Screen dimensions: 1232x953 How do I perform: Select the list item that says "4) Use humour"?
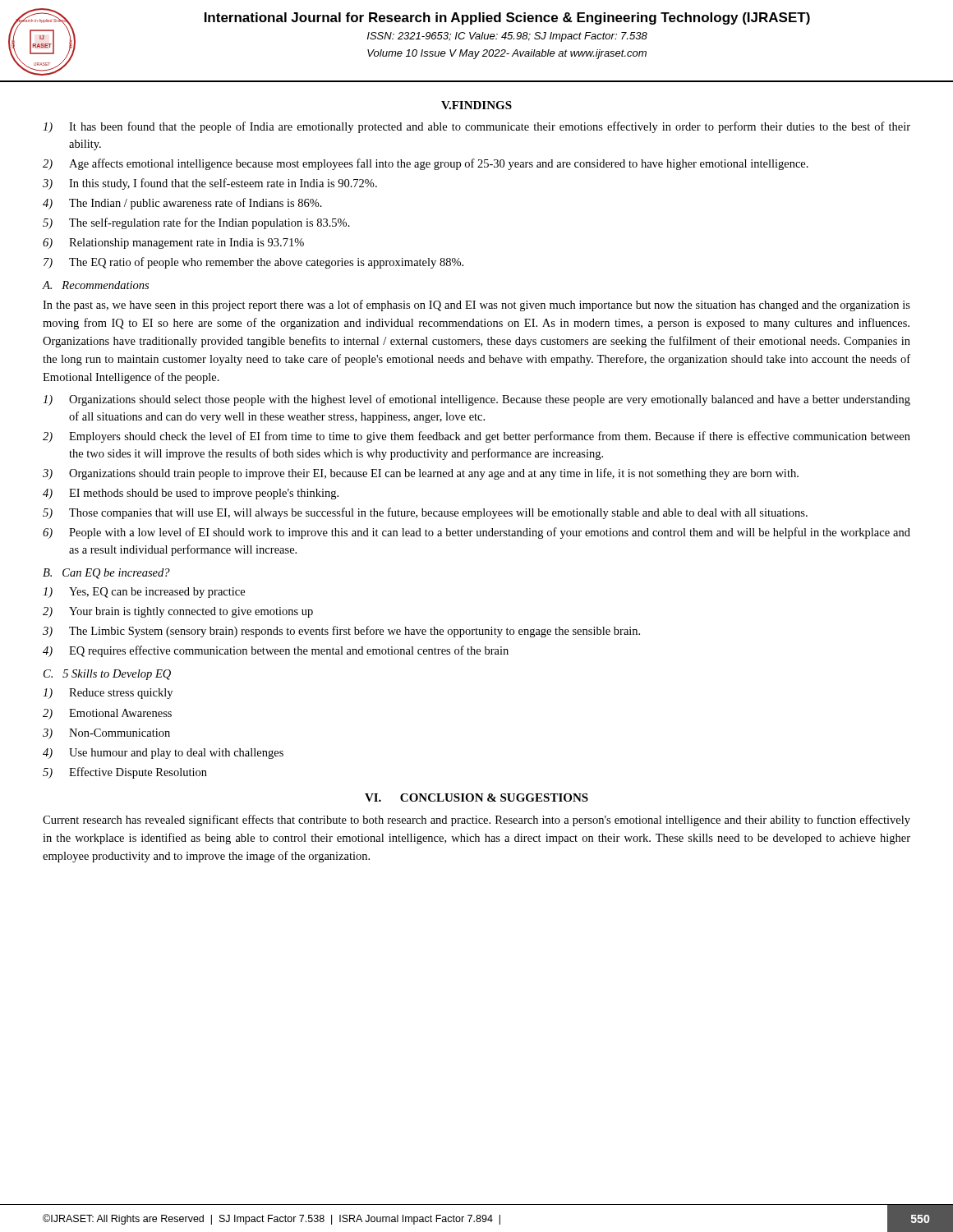click(163, 754)
